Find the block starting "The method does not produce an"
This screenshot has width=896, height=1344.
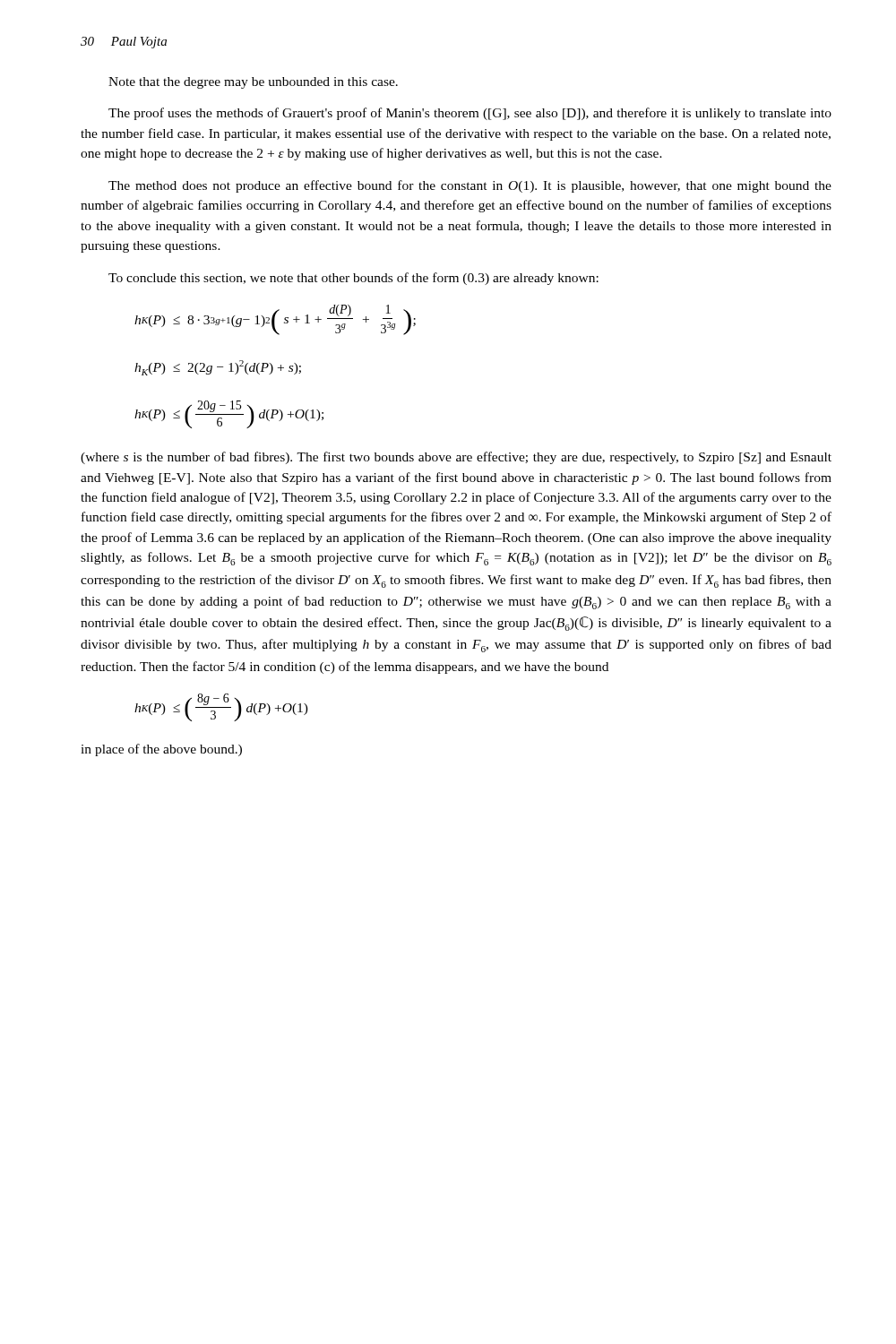pos(456,215)
